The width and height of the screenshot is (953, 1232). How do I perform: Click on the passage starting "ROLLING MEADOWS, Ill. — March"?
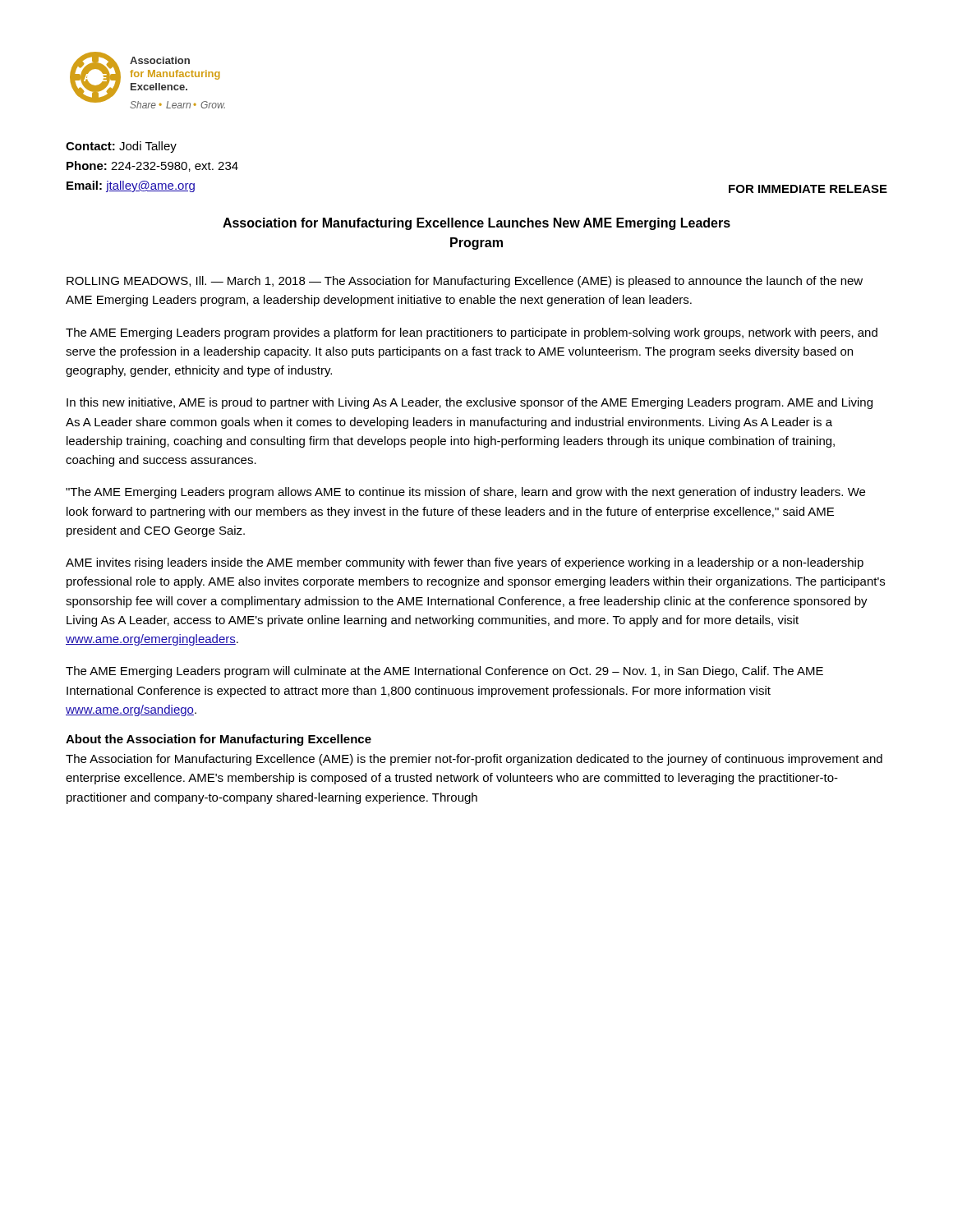tap(464, 290)
